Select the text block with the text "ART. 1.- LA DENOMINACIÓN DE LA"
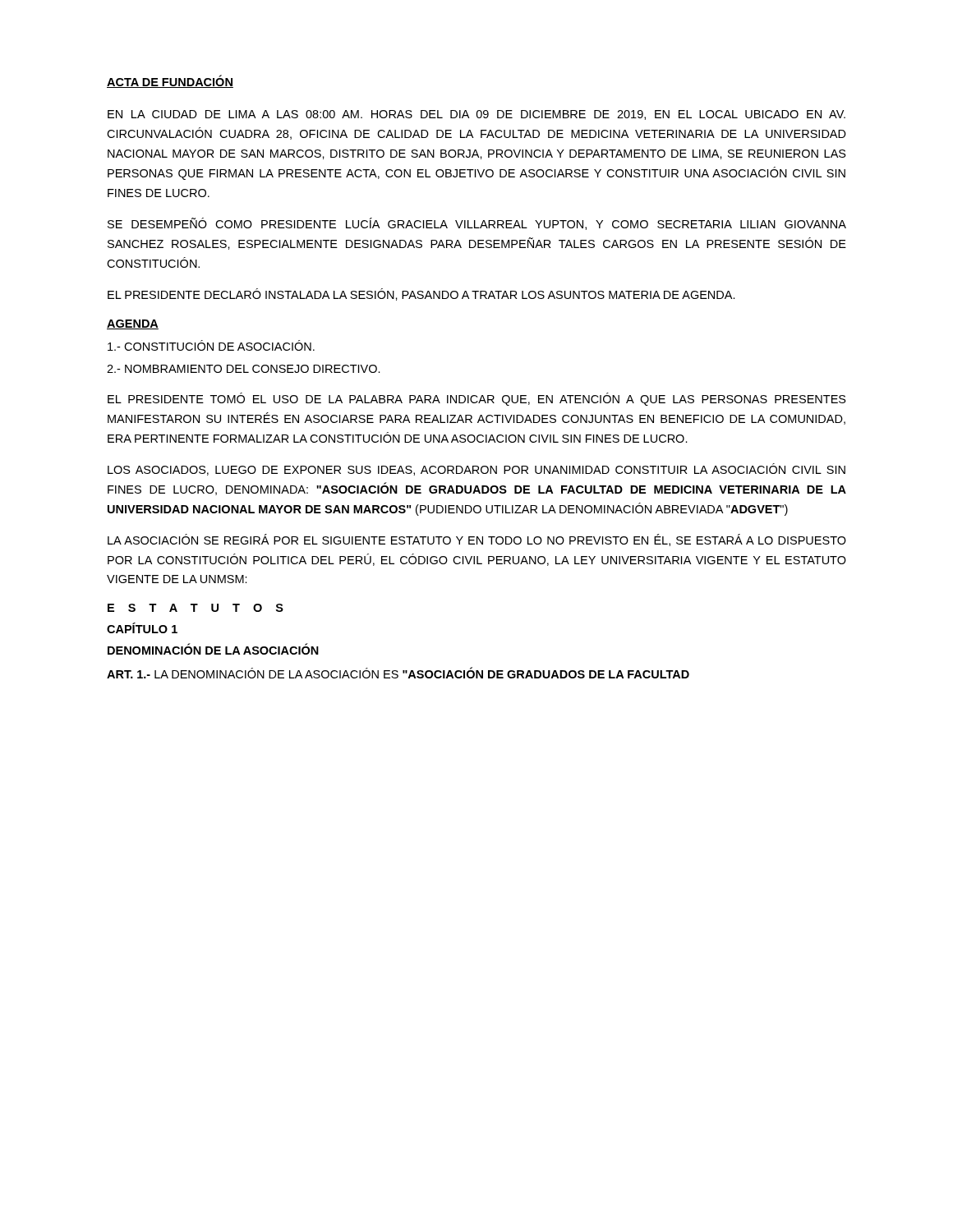Viewport: 953px width, 1232px height. (398, 675)
